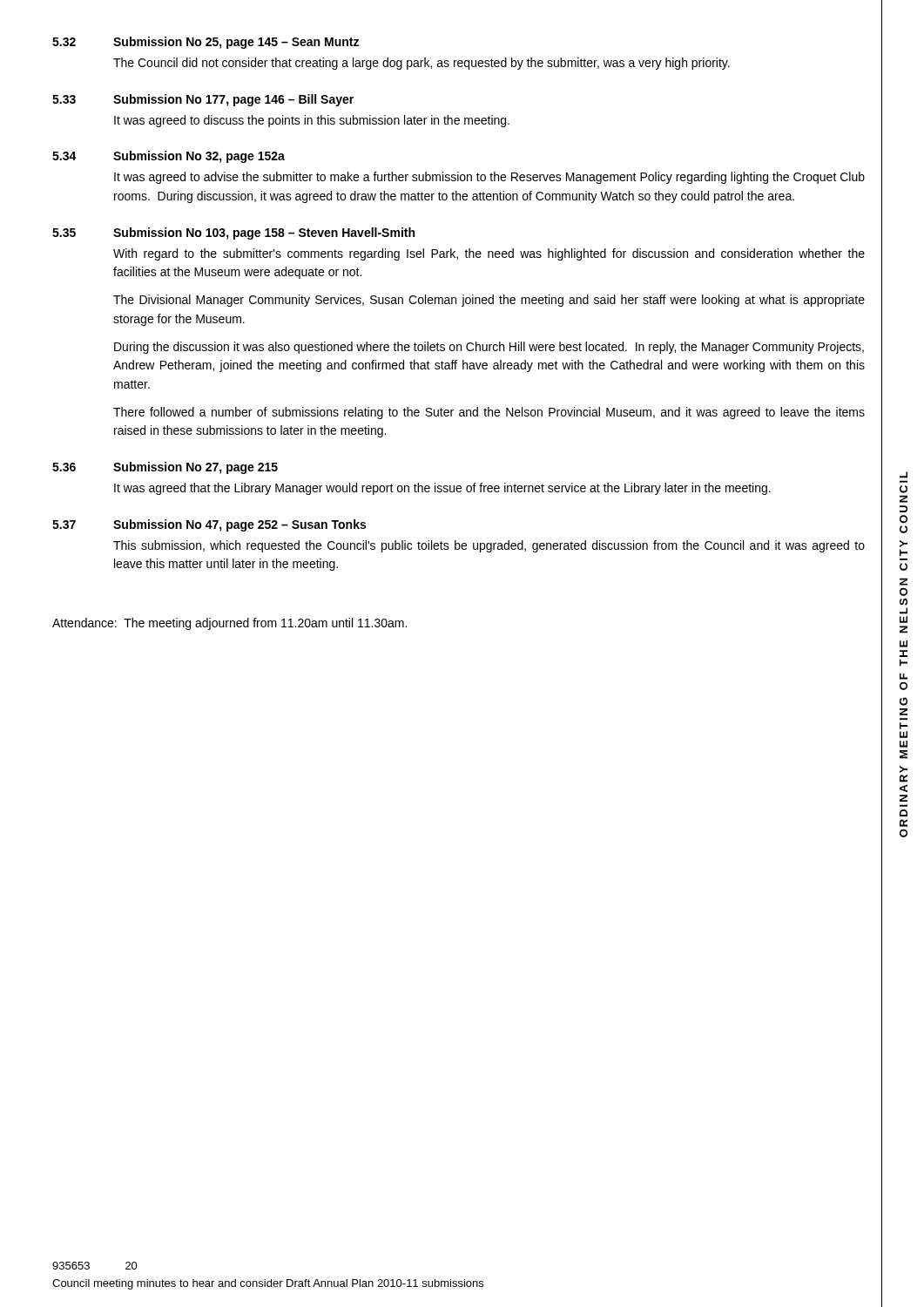This screenshot has height=1307, width=924.
Task: Where is the passage that starts "With regard to the submitter's comments regarding"?
Action: [489, 263]
